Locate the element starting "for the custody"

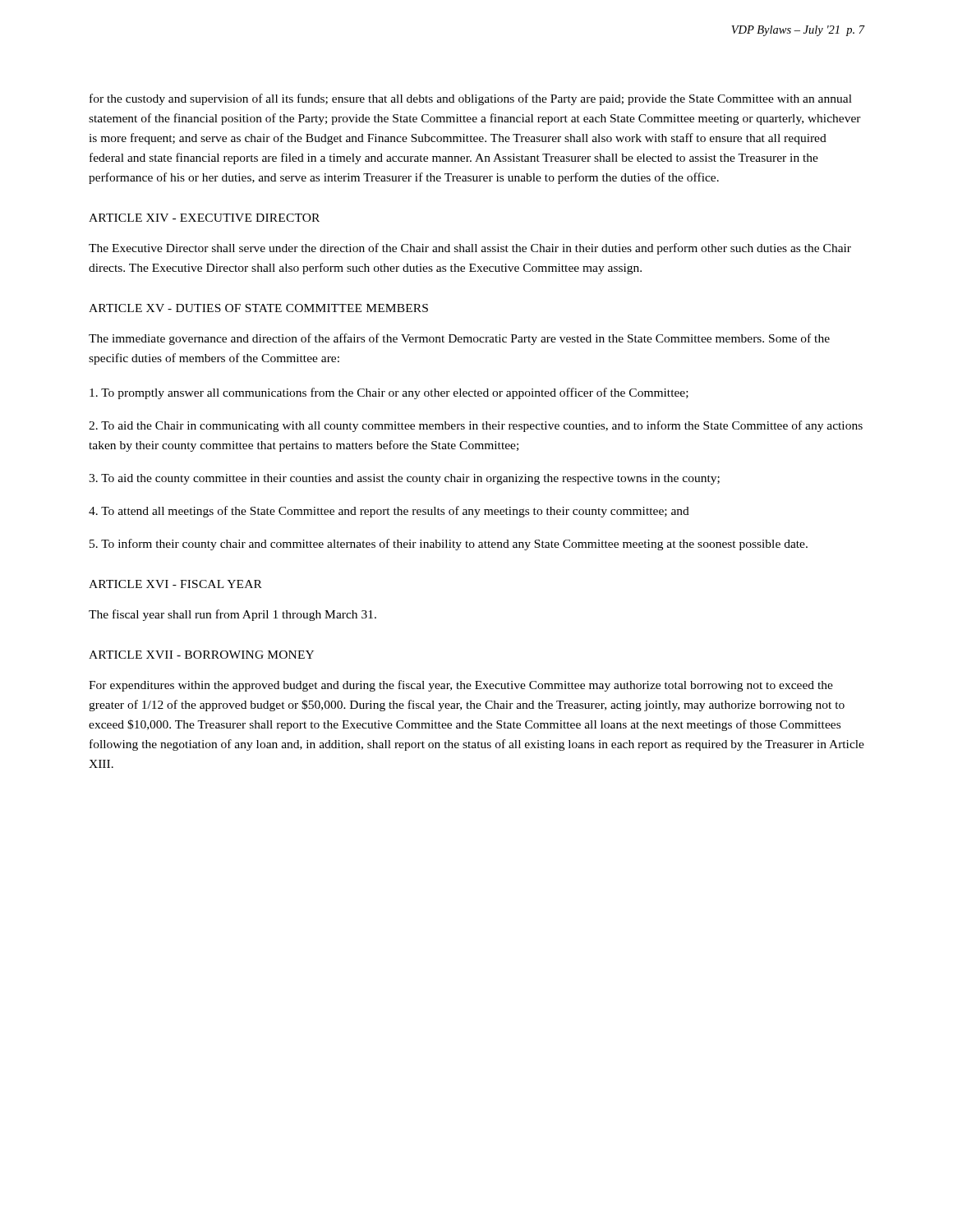pos(475,138)
